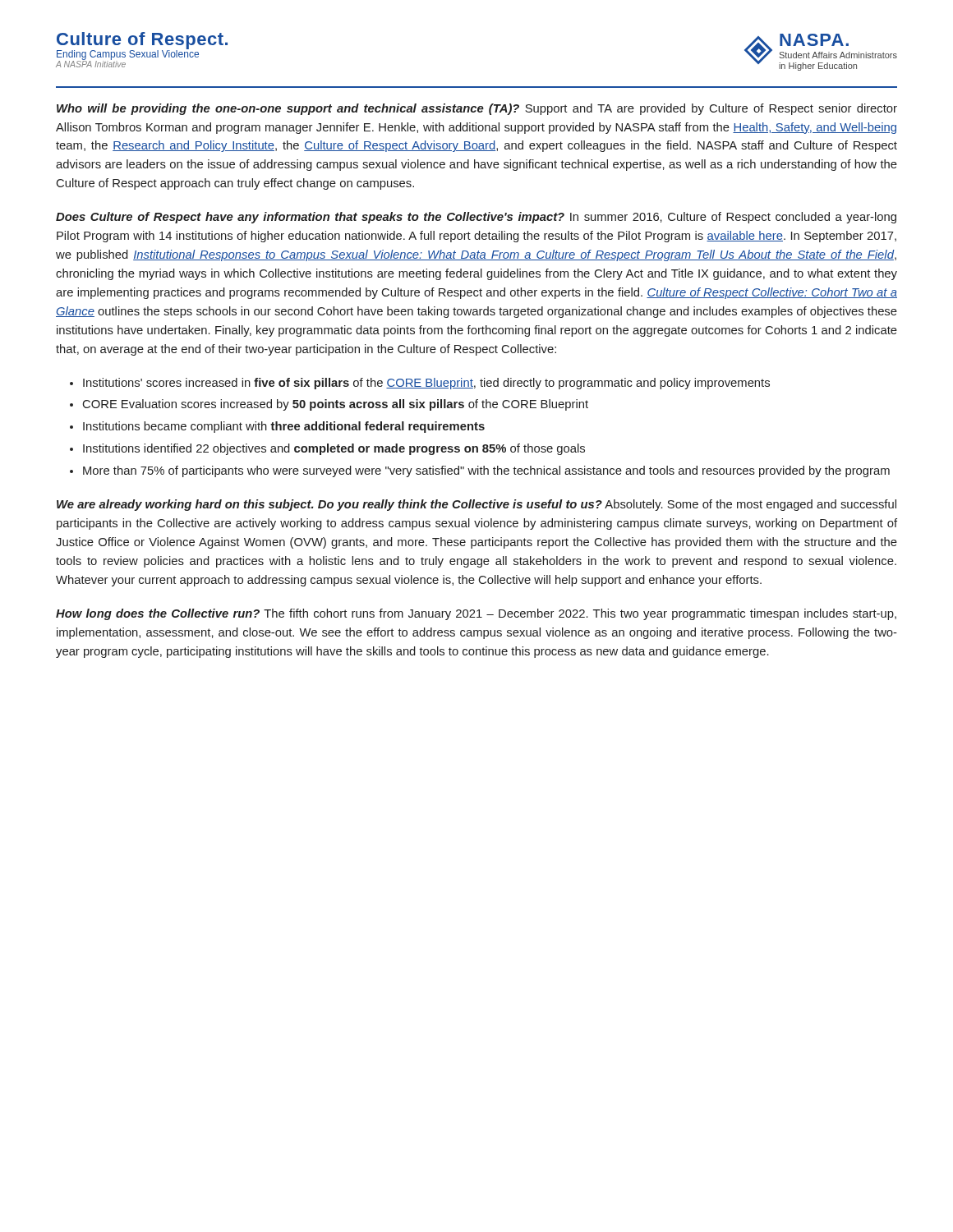Navigate to the text starting "Institutions identified 22"
Screen dimensions: 1232x953
tap(334, 449)
